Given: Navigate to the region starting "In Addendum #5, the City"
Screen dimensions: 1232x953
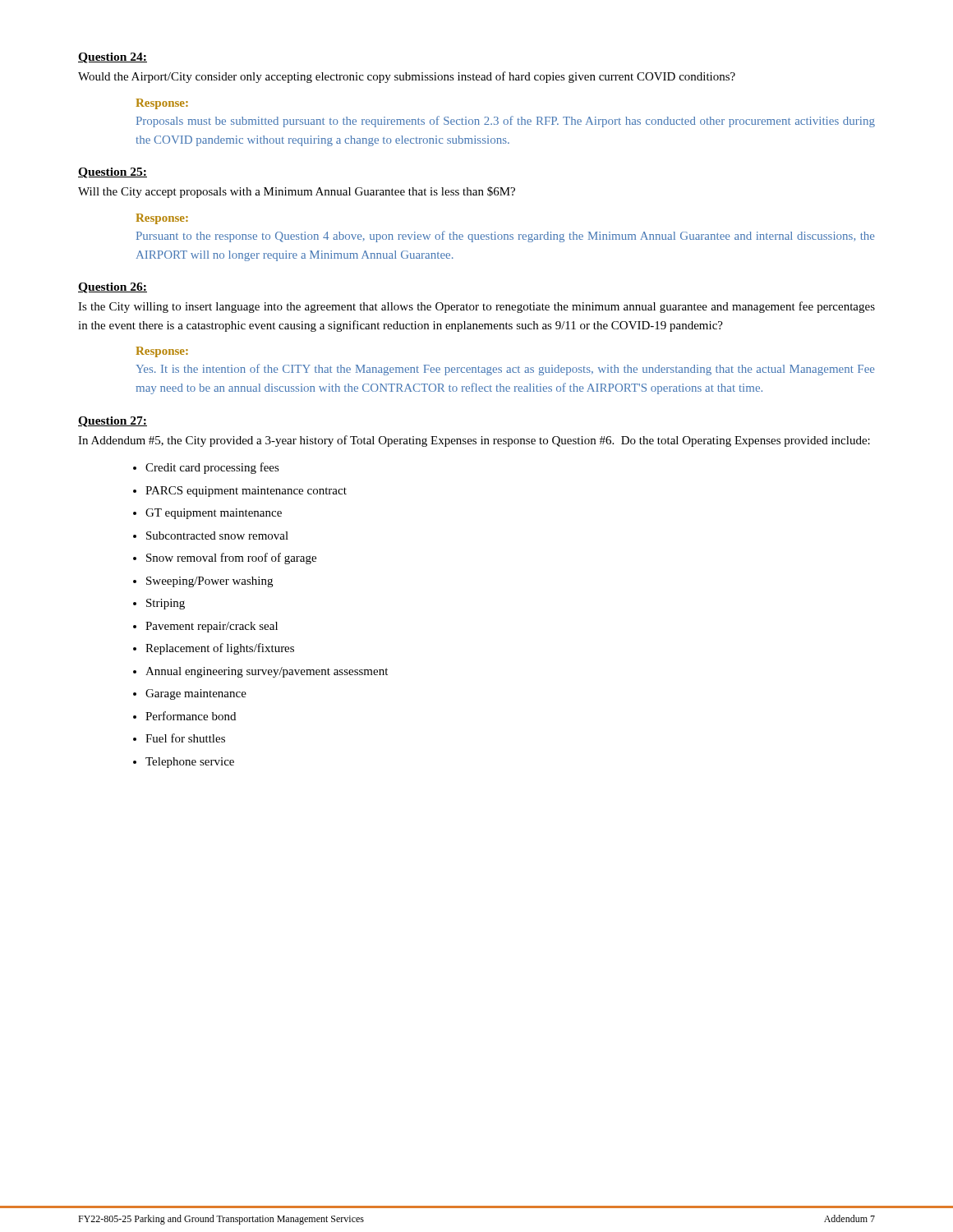Looking at the screenshot, I should pyautogui.click(x=474, y=440).
